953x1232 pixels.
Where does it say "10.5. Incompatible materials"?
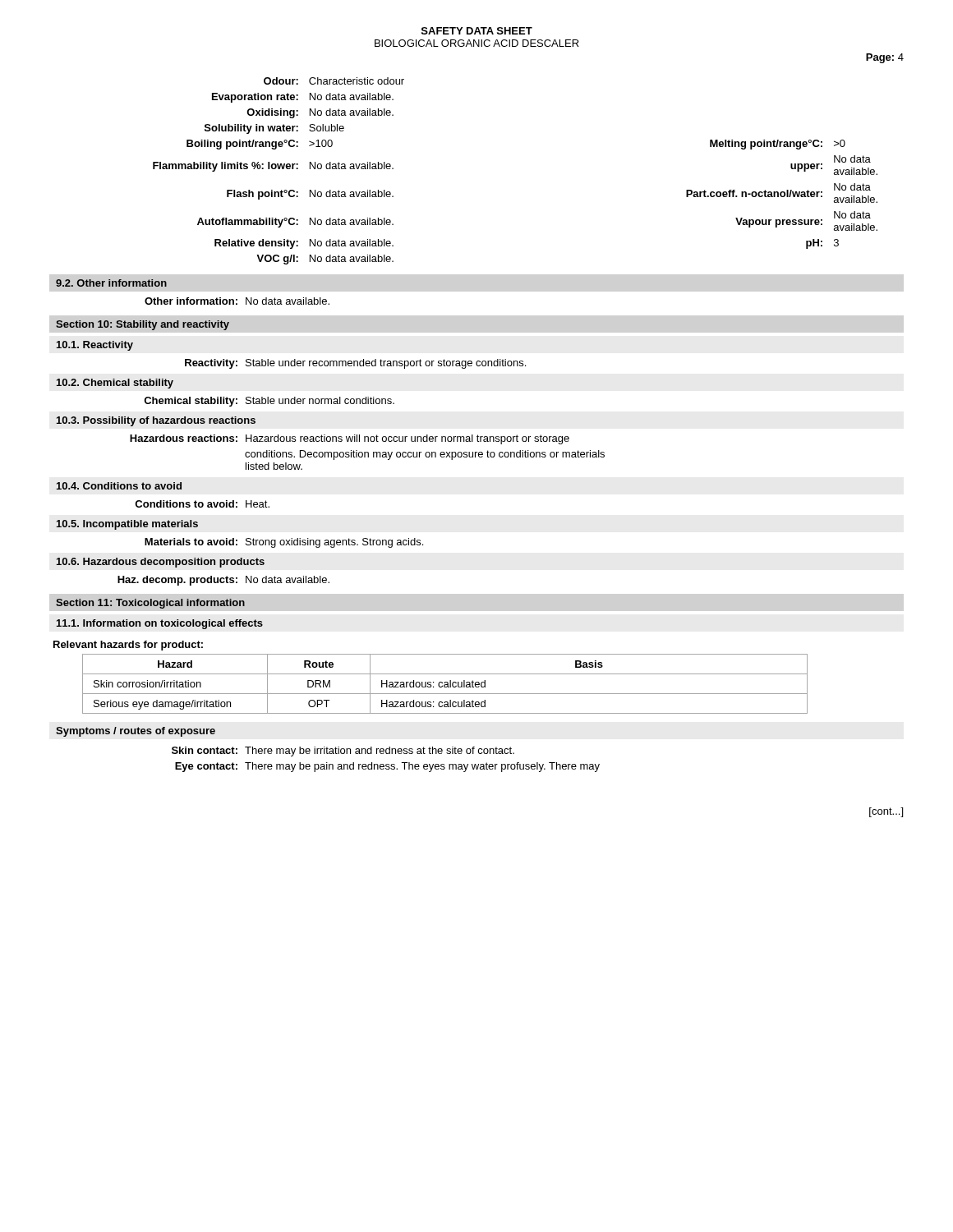click(127, 524)
